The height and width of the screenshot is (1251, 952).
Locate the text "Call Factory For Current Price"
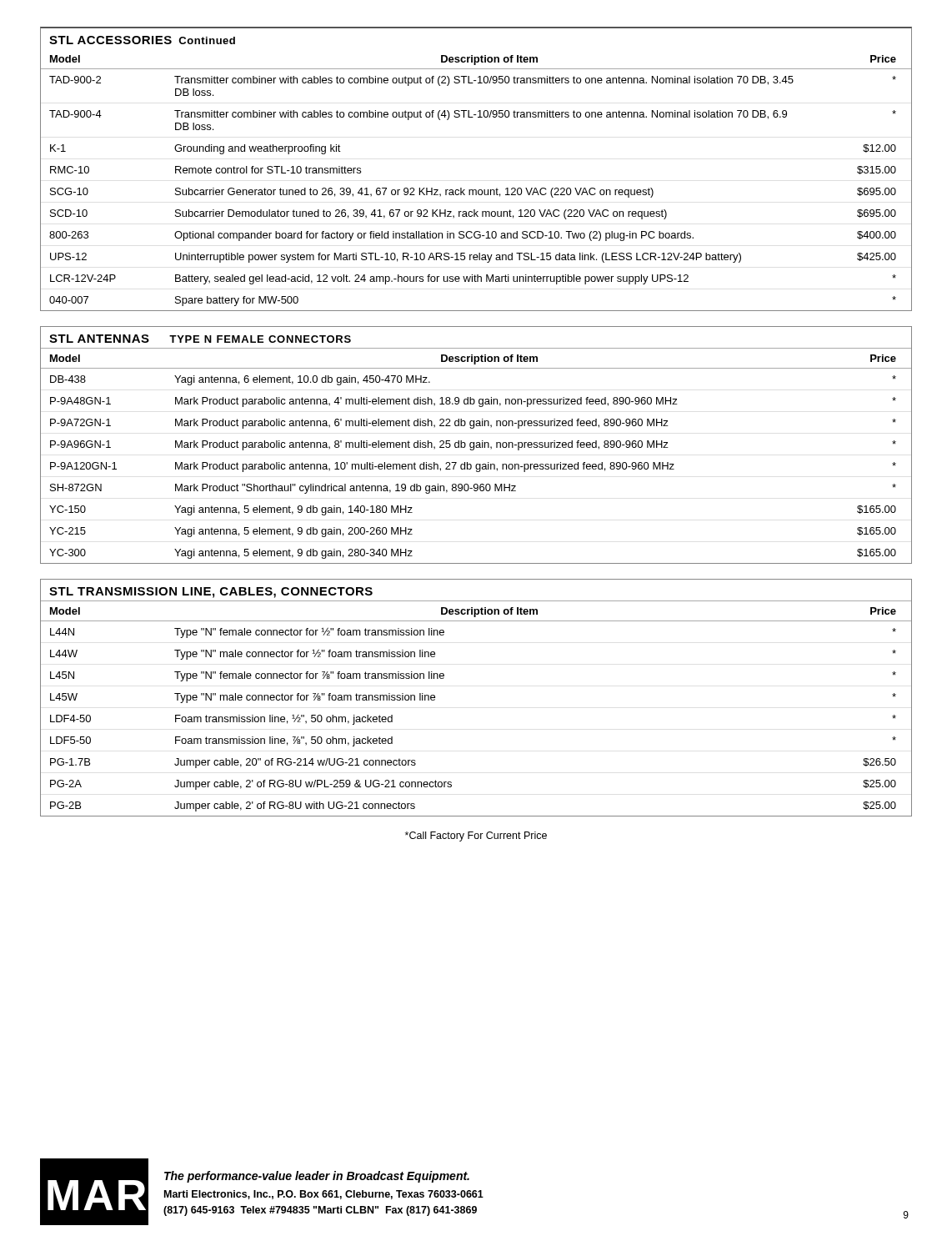point(476,836)
